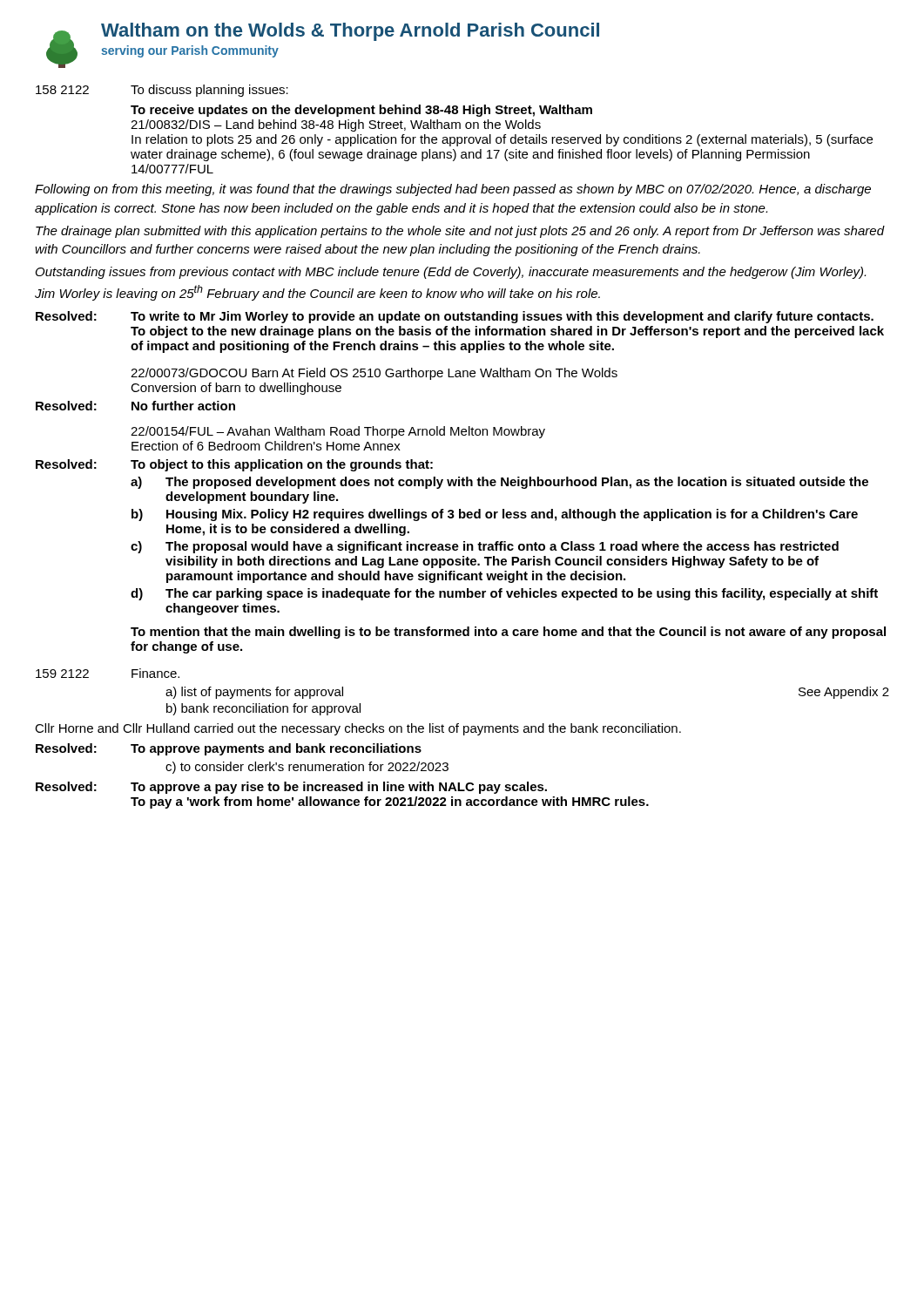Where is the passage that starts "d) The car parking space is"?

coord(510,600)
